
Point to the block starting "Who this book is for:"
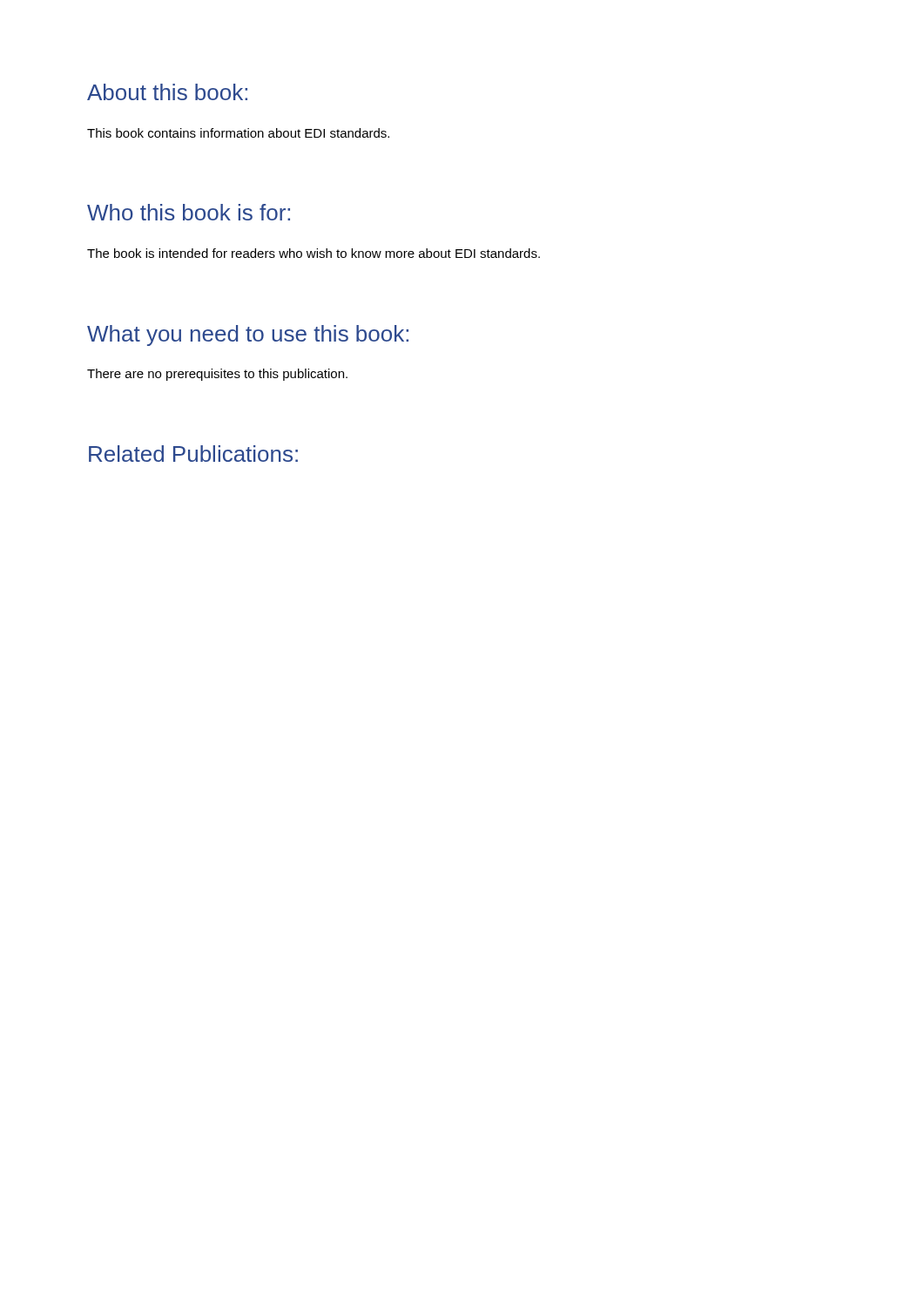(190, 214)
